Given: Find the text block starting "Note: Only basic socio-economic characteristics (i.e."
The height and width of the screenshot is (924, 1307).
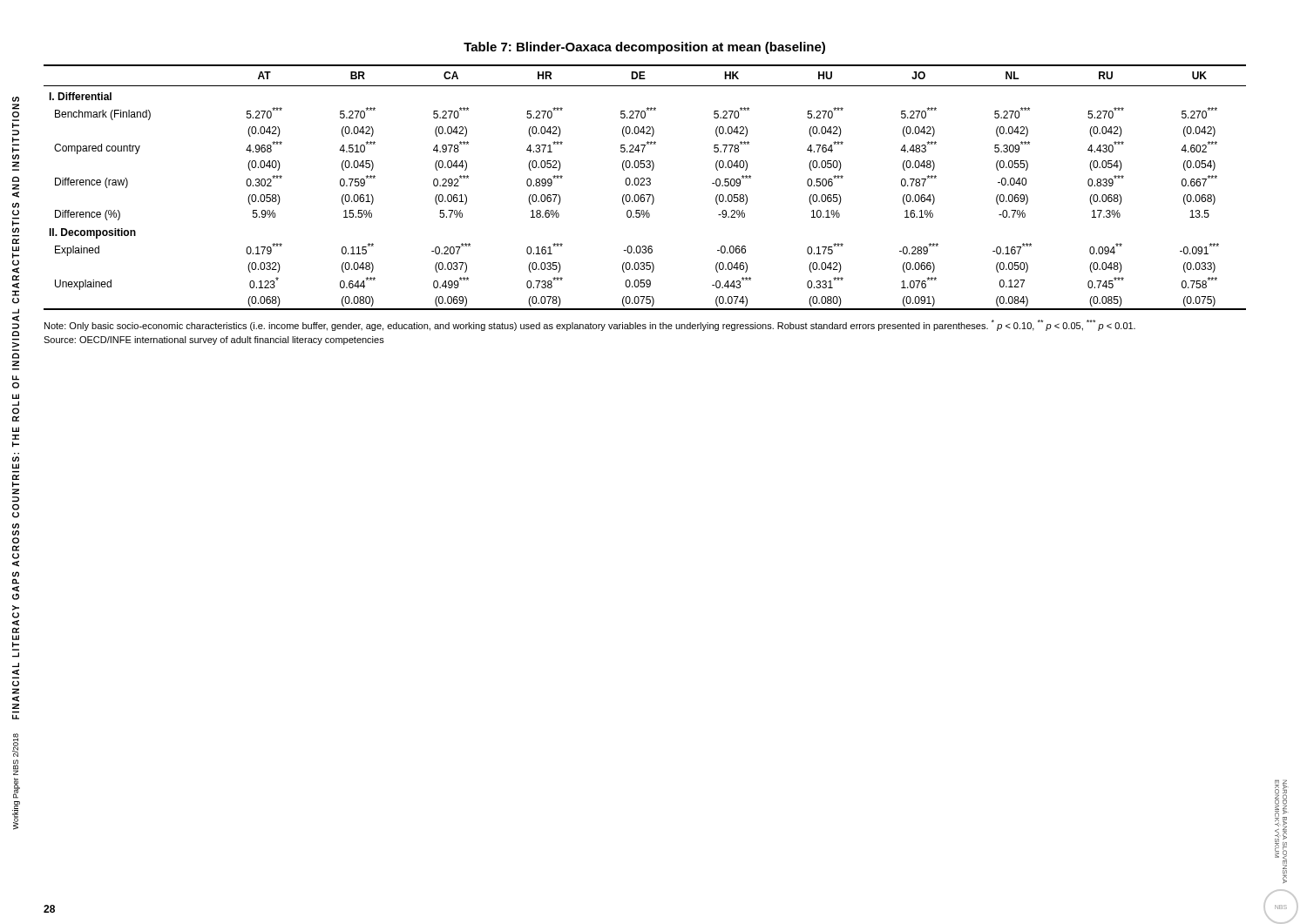Looking at the screenshot, I should 590,331.
